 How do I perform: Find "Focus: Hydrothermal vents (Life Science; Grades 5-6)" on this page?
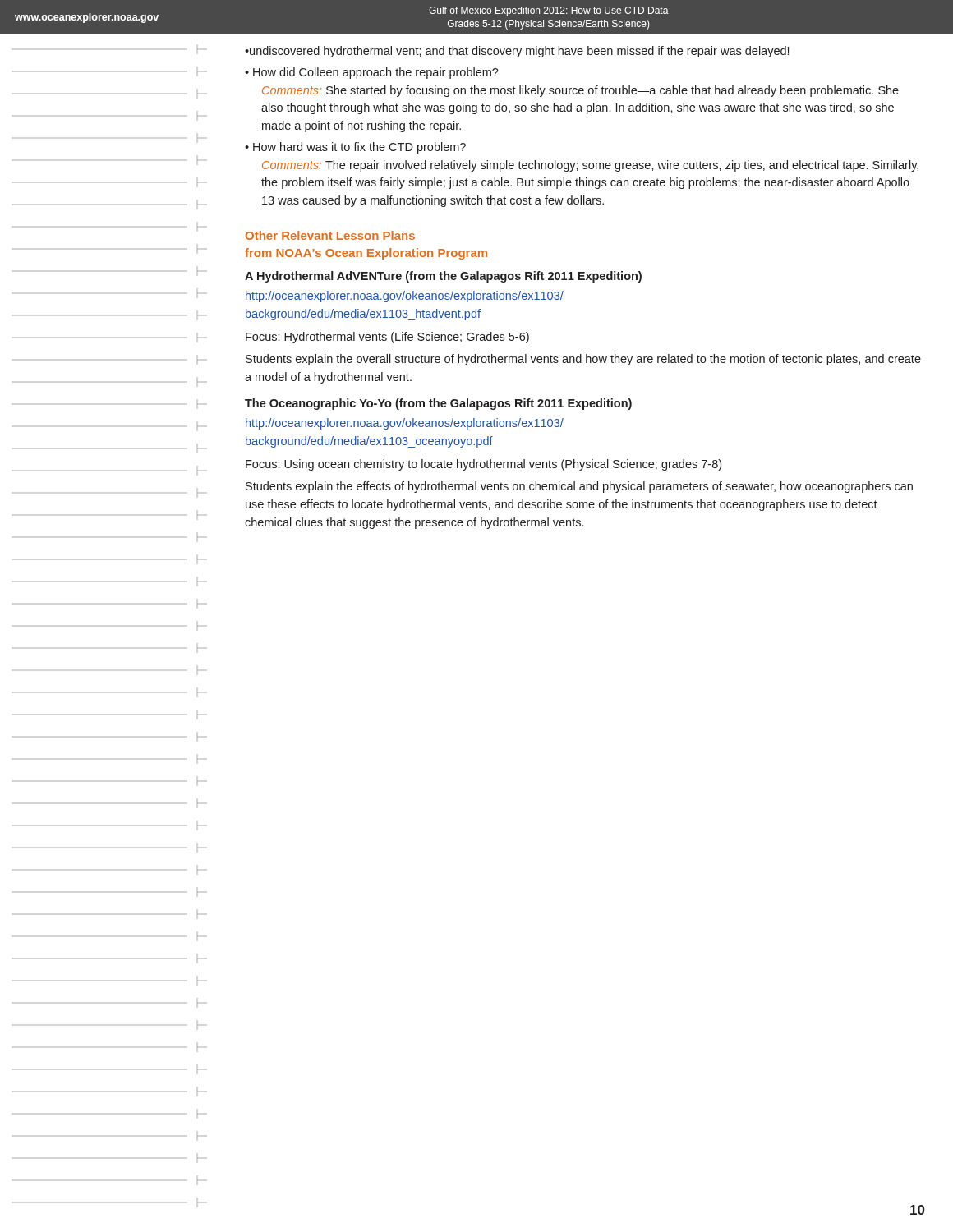pos(387,336)
